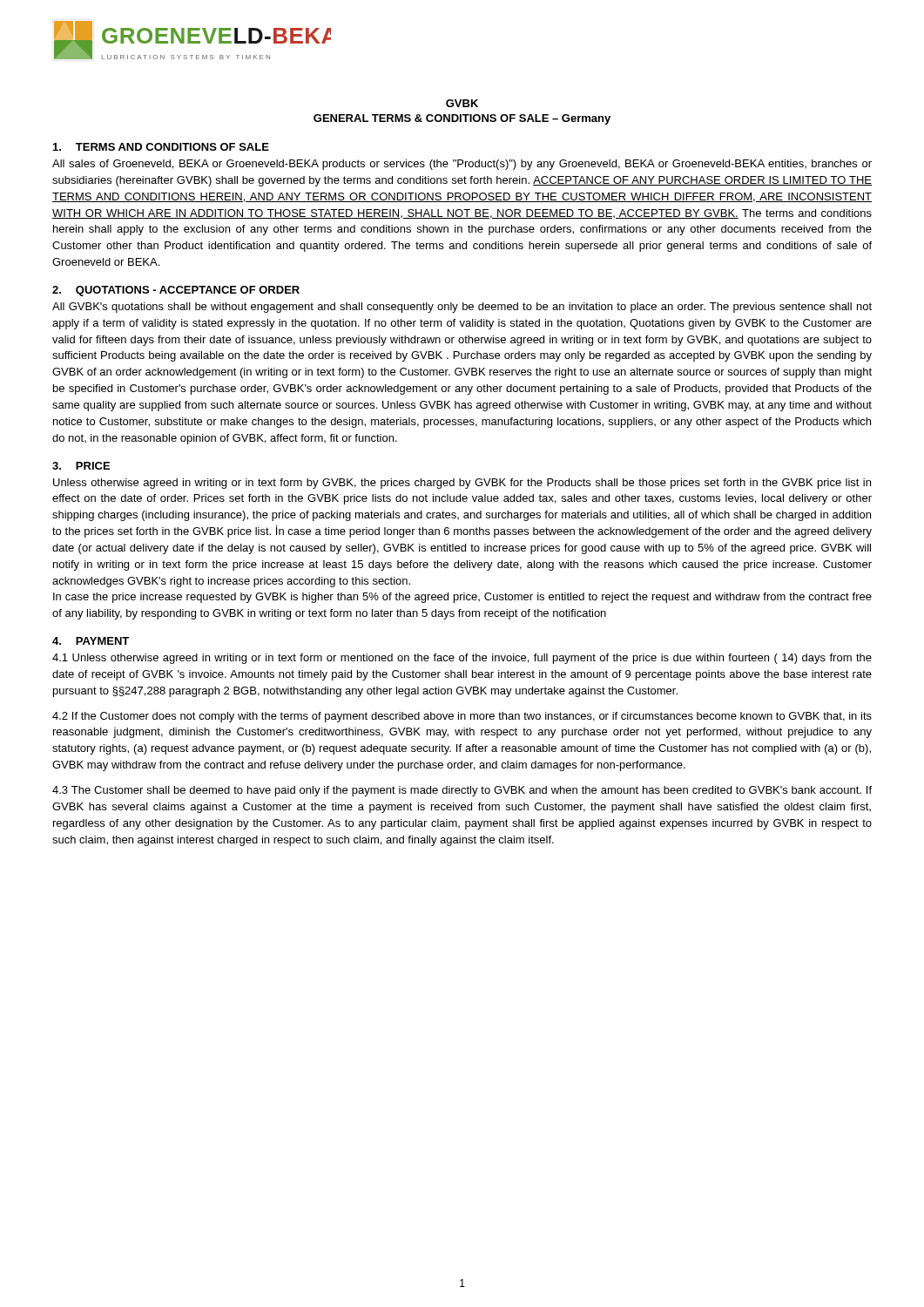Click on the region starting "3 The Customer shall be"

[462, 814]
